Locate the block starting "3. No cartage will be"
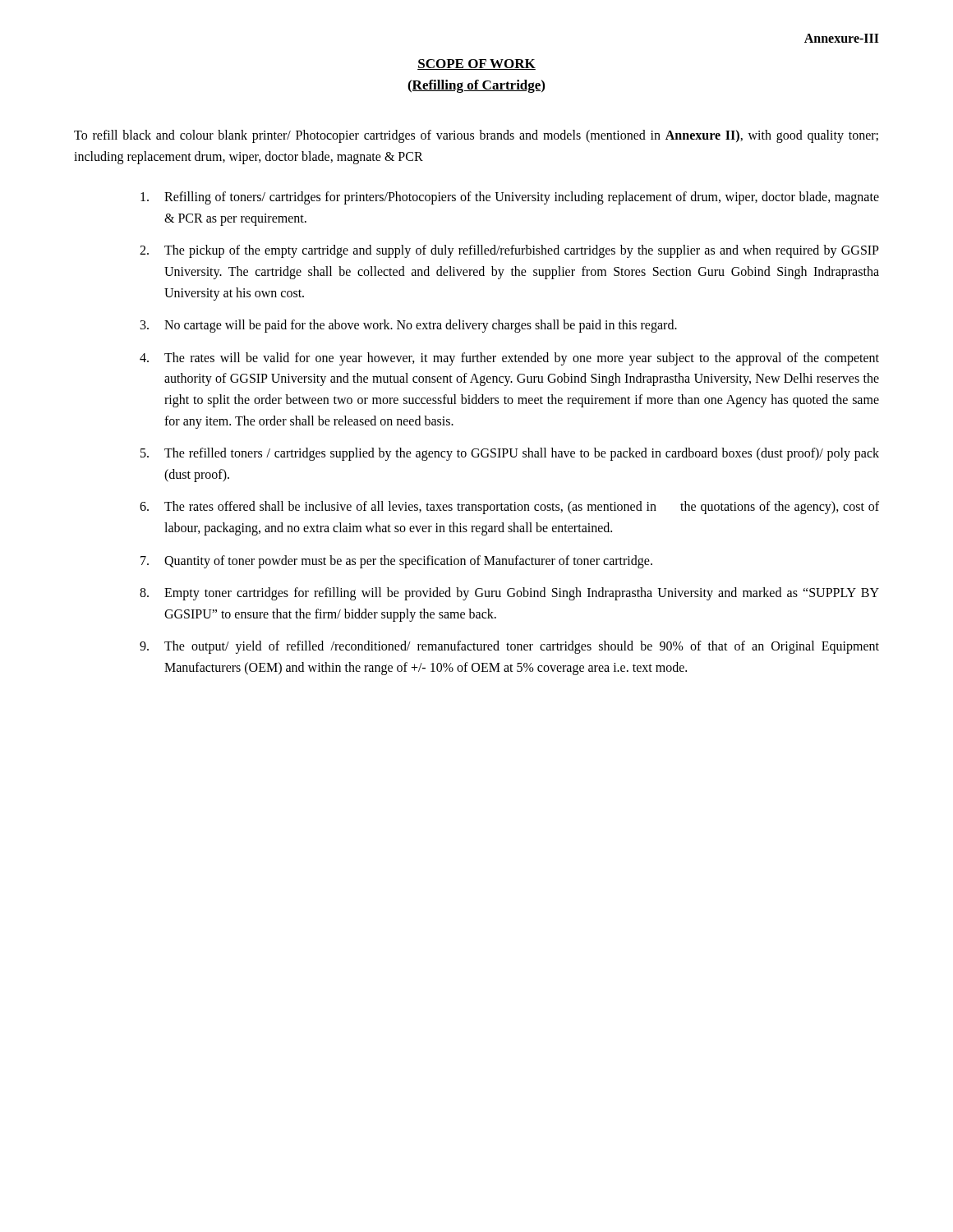 pos(509,325)
